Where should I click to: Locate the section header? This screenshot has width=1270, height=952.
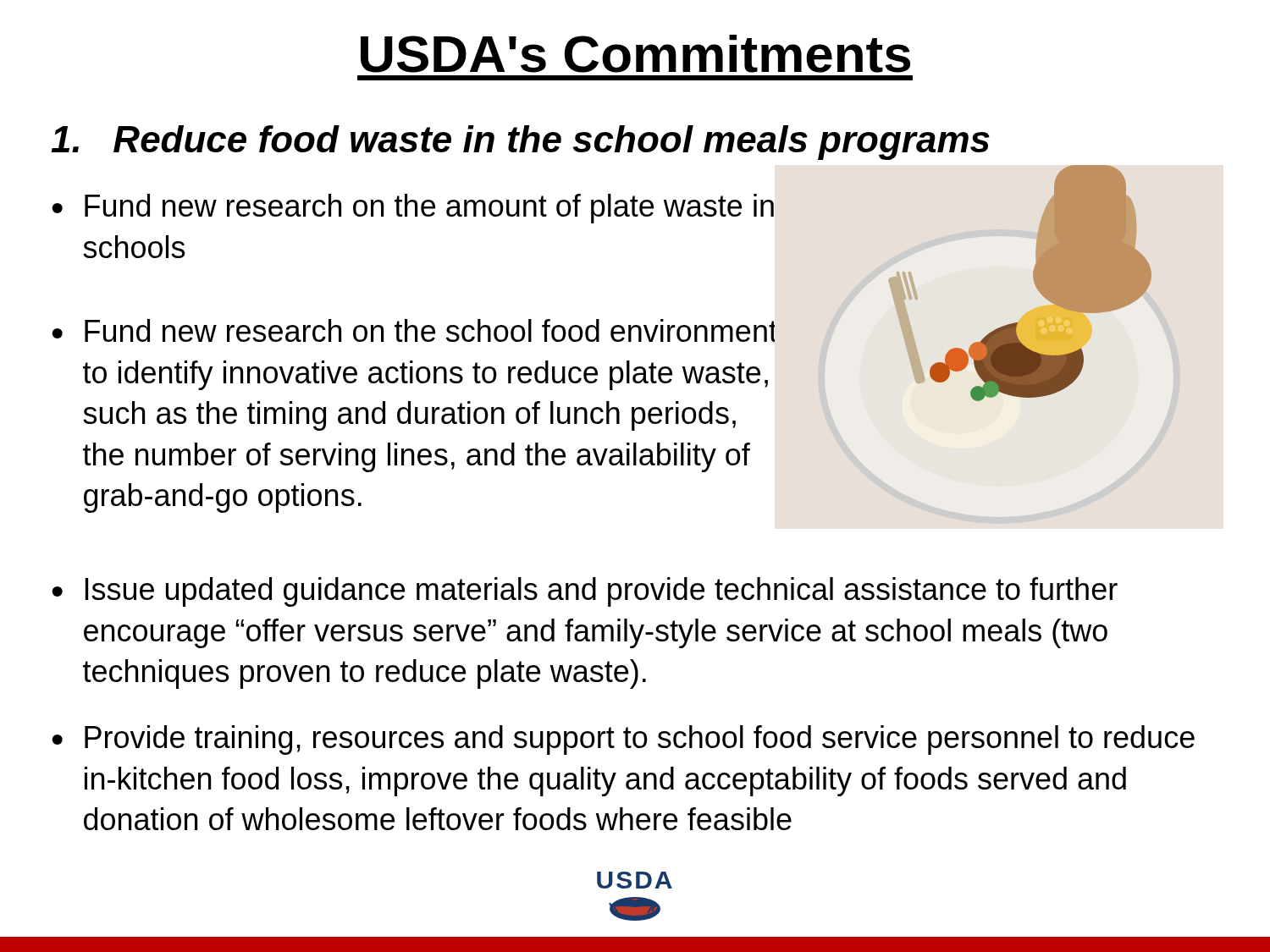click(x=521, y=139)
